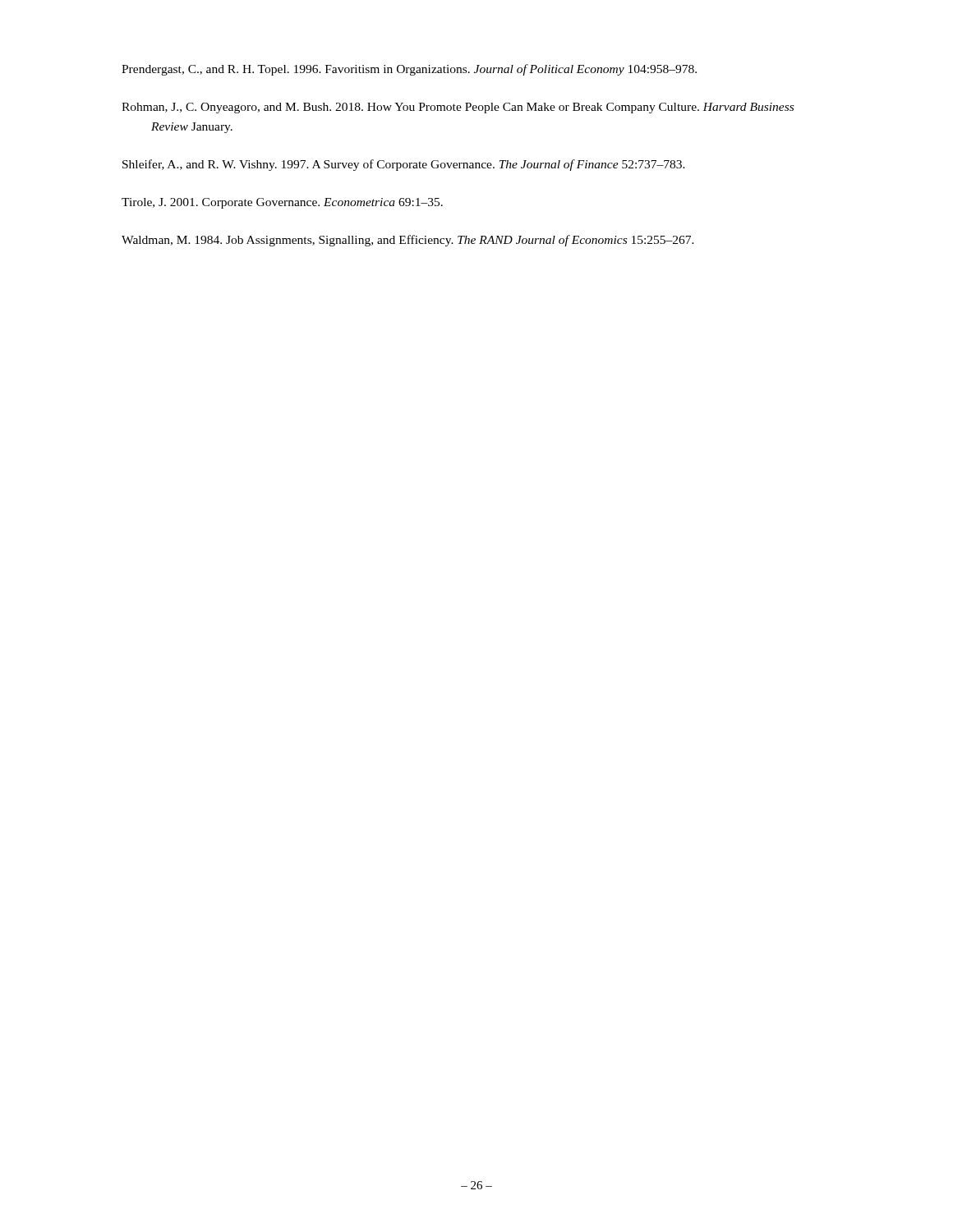Find the block on this page that starts "Rohman, J., C. Onyeagoro, and"
The image size is (953, 1232).
pyautogui.click(x=458, y=116)
